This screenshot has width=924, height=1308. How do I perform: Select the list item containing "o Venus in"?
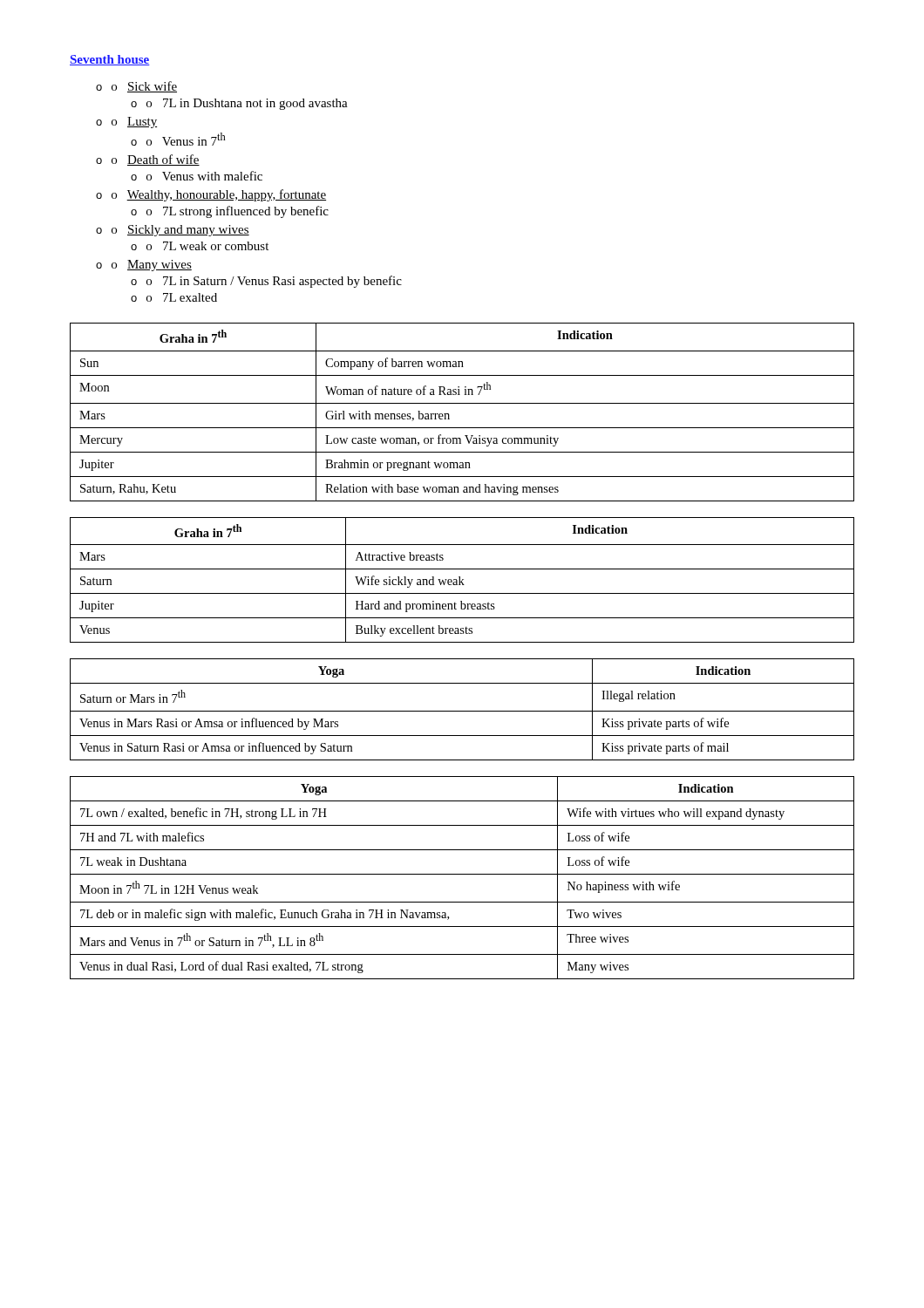coord(186,139)
